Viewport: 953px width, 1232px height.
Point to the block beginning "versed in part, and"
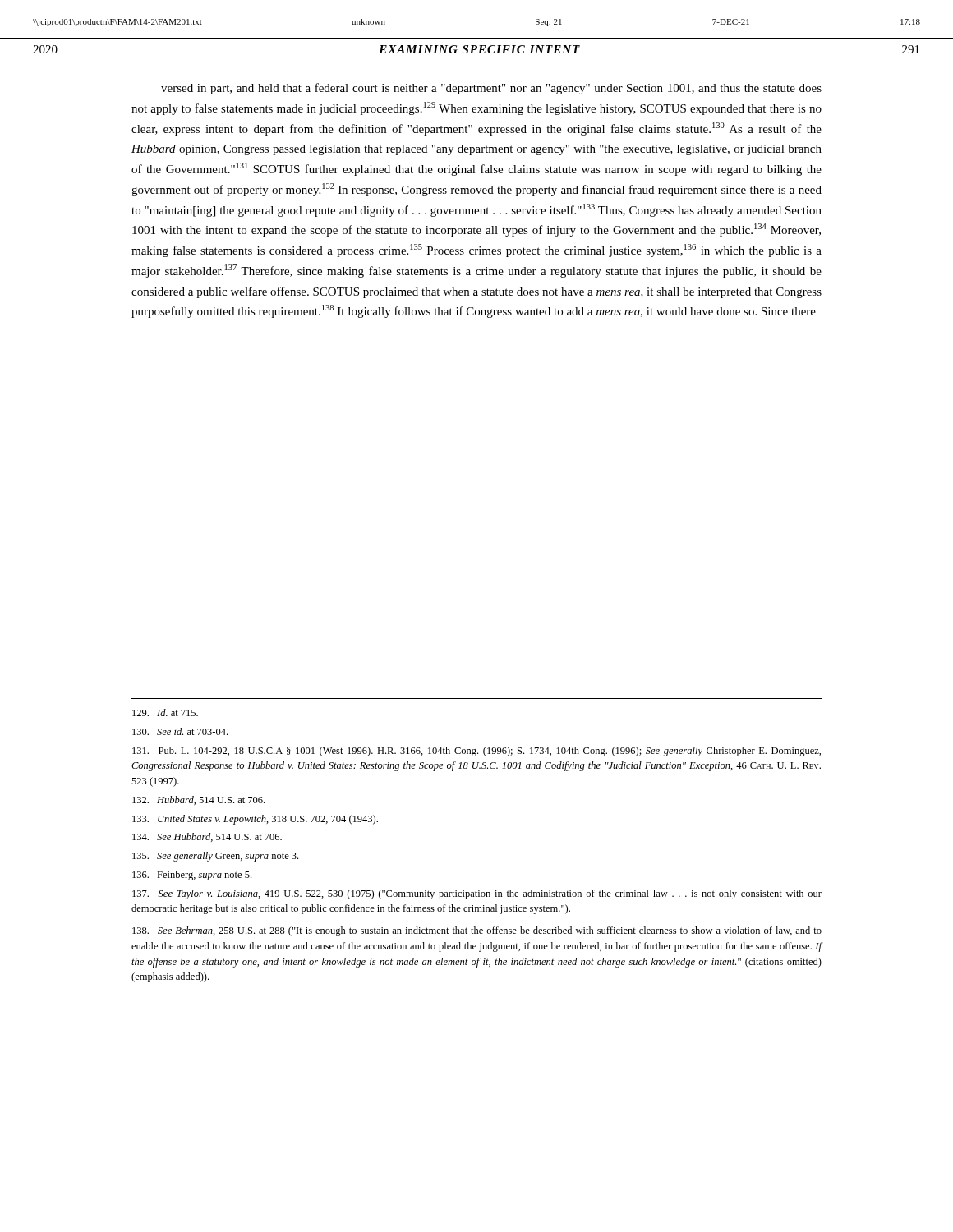pos(476,200)
